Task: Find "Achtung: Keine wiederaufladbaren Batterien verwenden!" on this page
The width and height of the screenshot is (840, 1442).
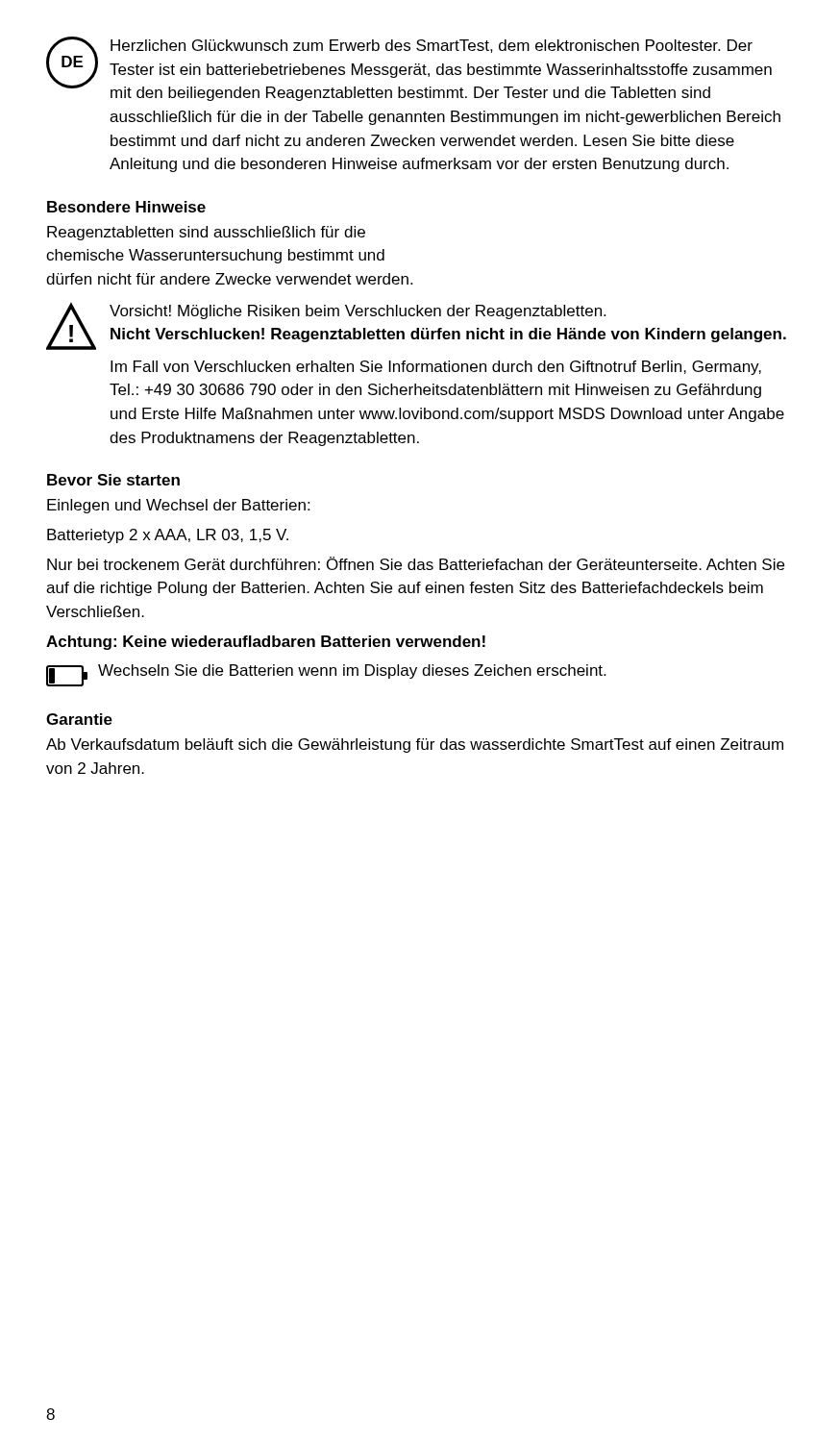Action: pos(266,641)
